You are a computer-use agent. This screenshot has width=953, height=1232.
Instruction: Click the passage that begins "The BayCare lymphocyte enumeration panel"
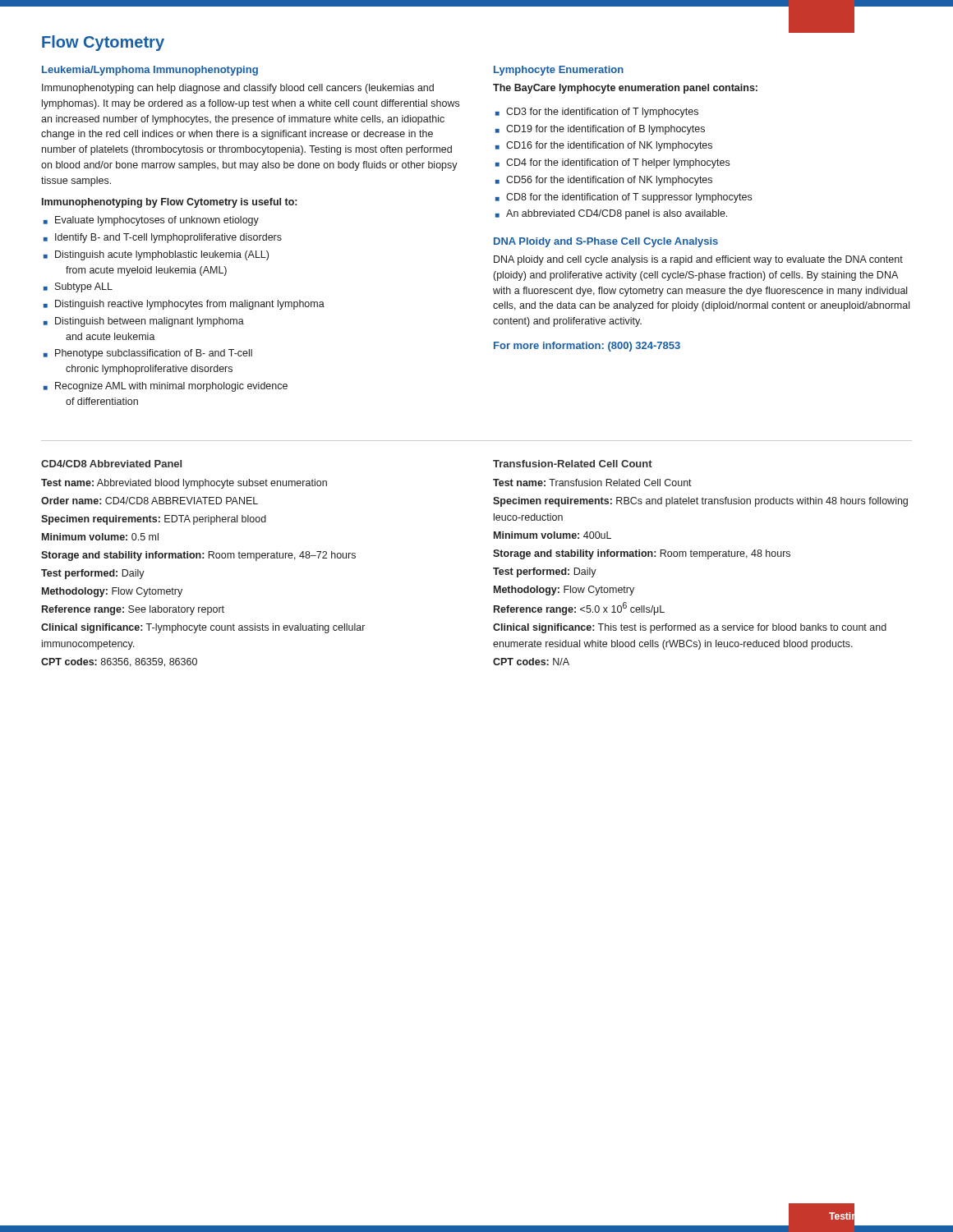click(626, 88)
